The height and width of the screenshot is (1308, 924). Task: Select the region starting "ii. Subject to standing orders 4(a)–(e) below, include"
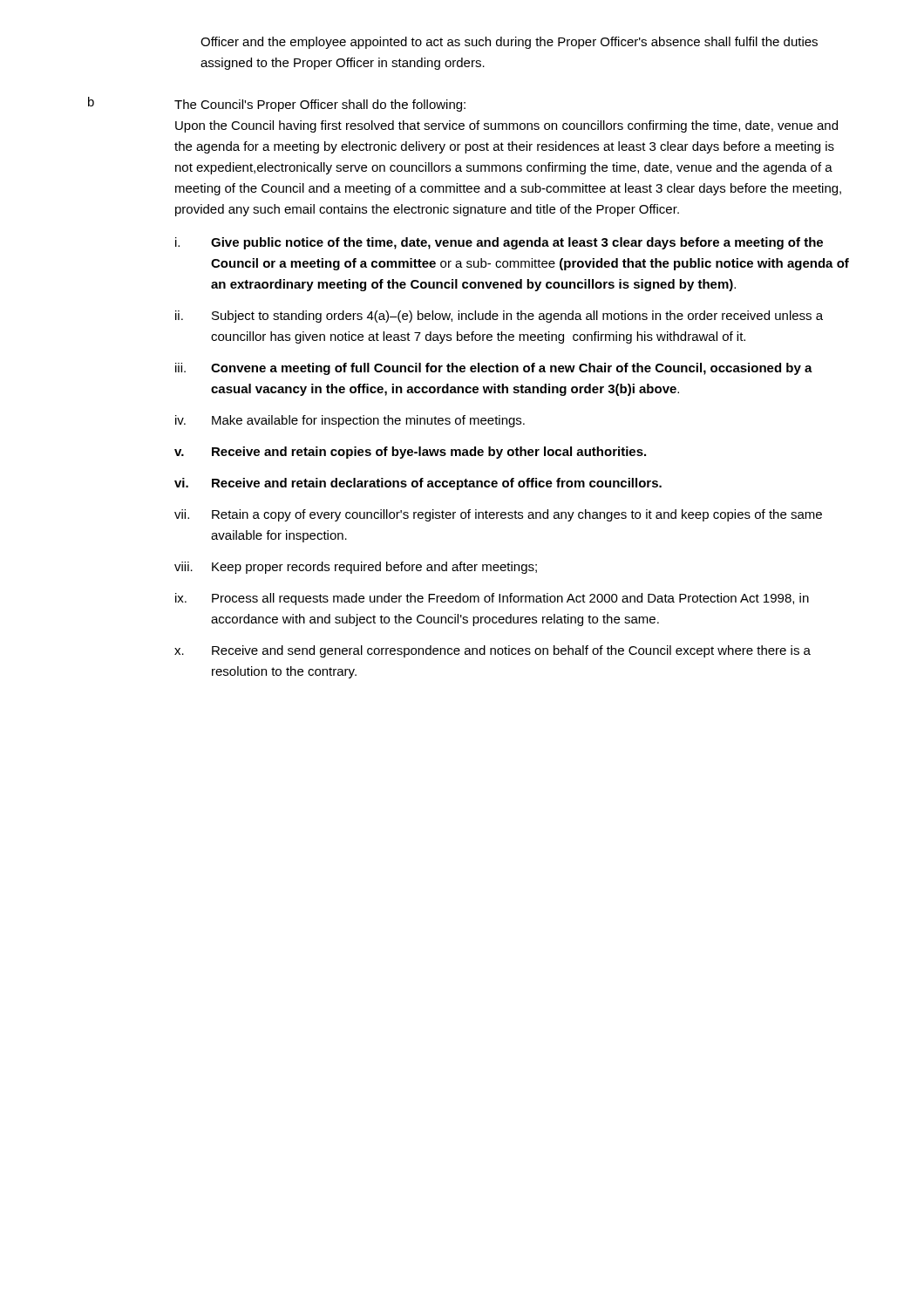pyautogui.click(x=514, y=326)
